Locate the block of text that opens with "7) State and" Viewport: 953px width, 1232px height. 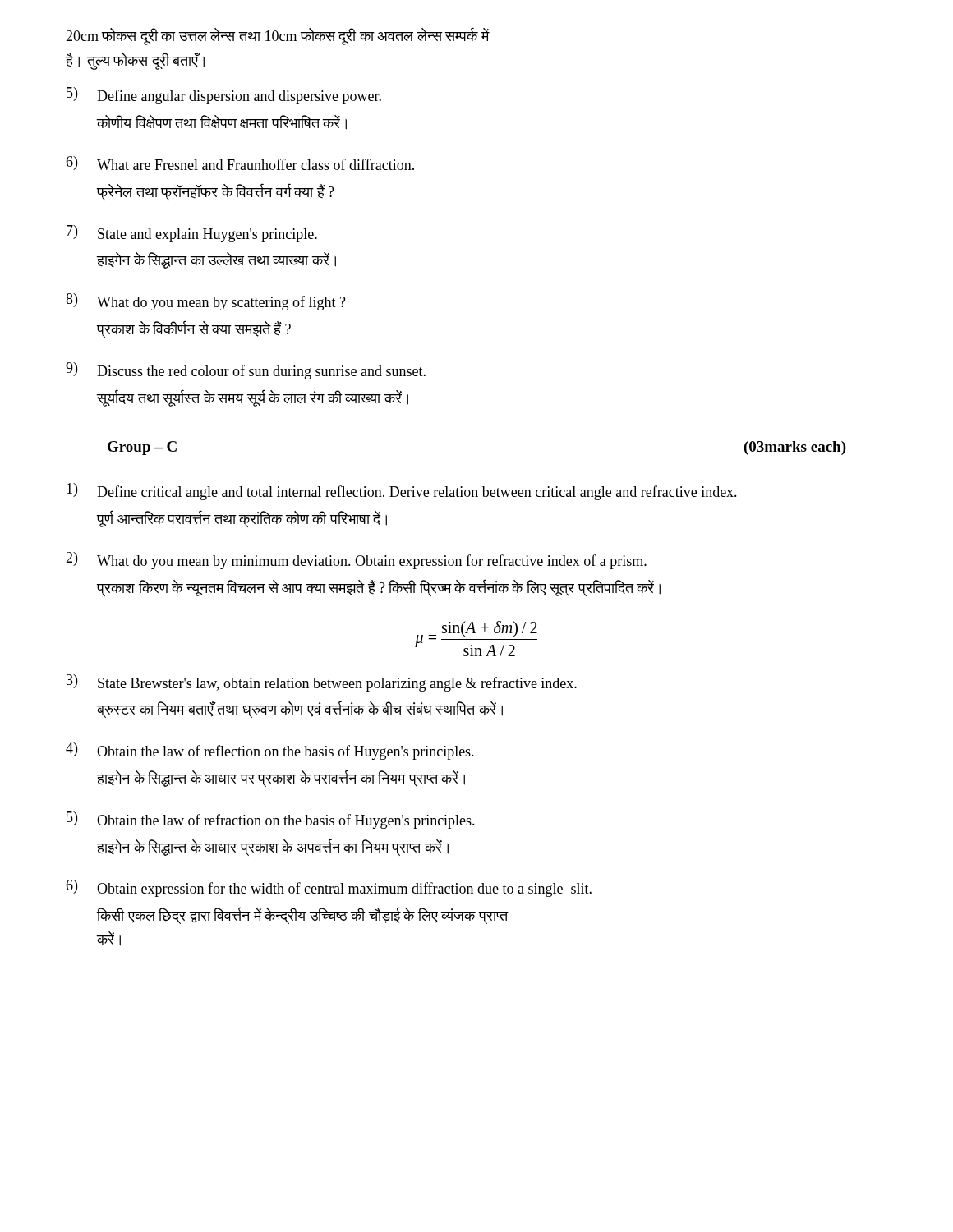[192, 234]
